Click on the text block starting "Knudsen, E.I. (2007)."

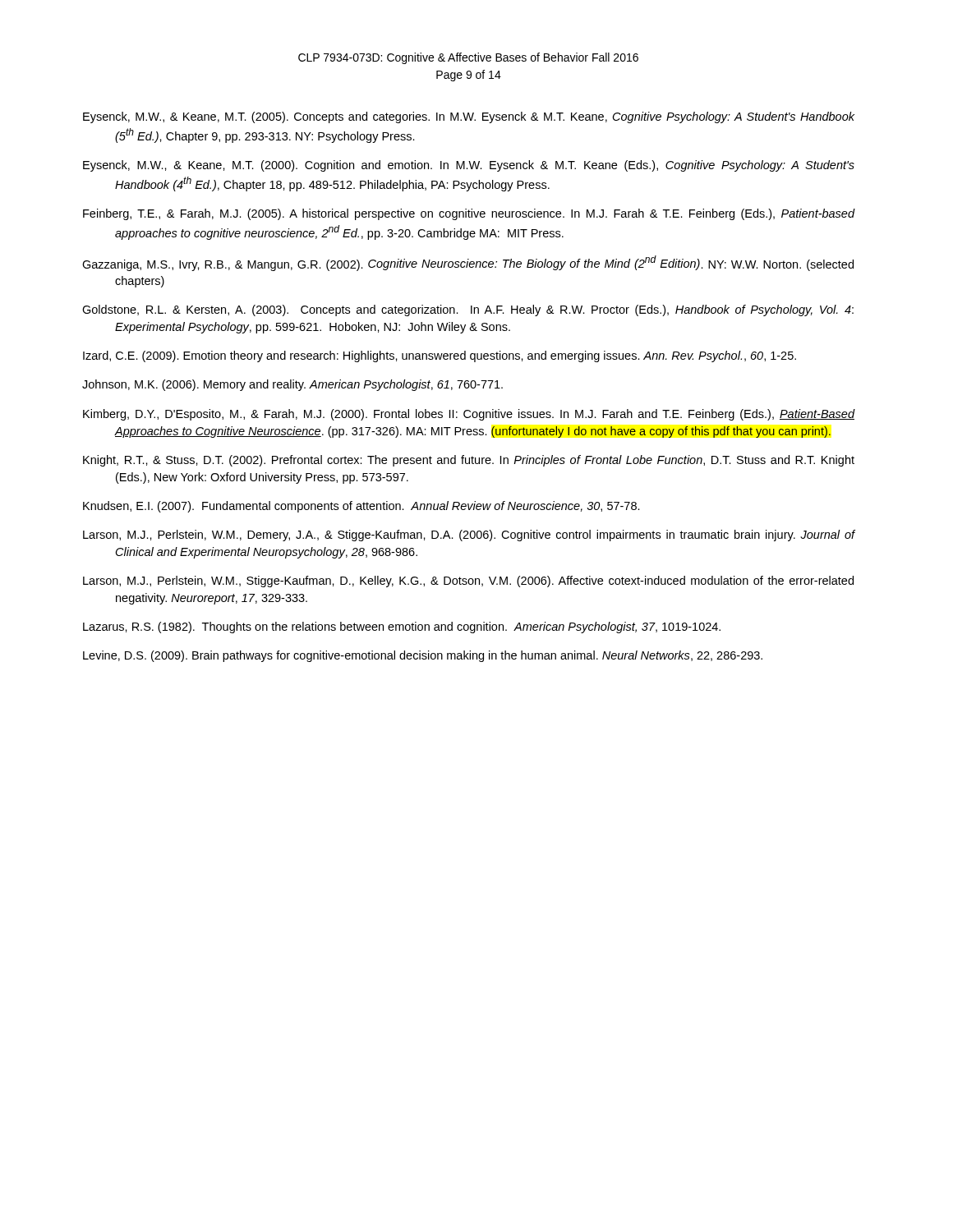468,506
